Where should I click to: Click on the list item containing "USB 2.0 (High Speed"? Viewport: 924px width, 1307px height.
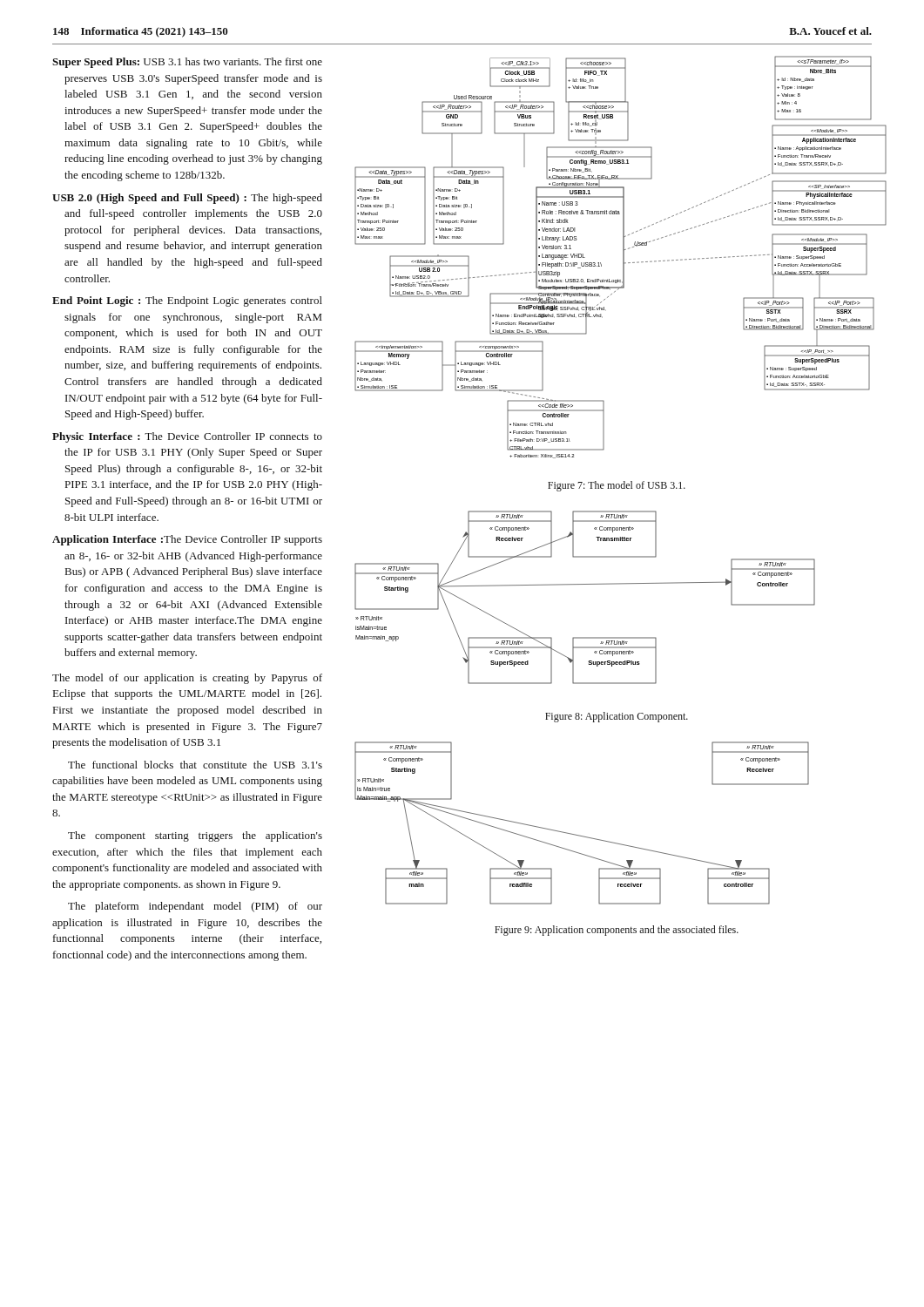click(x=187, y=238)
